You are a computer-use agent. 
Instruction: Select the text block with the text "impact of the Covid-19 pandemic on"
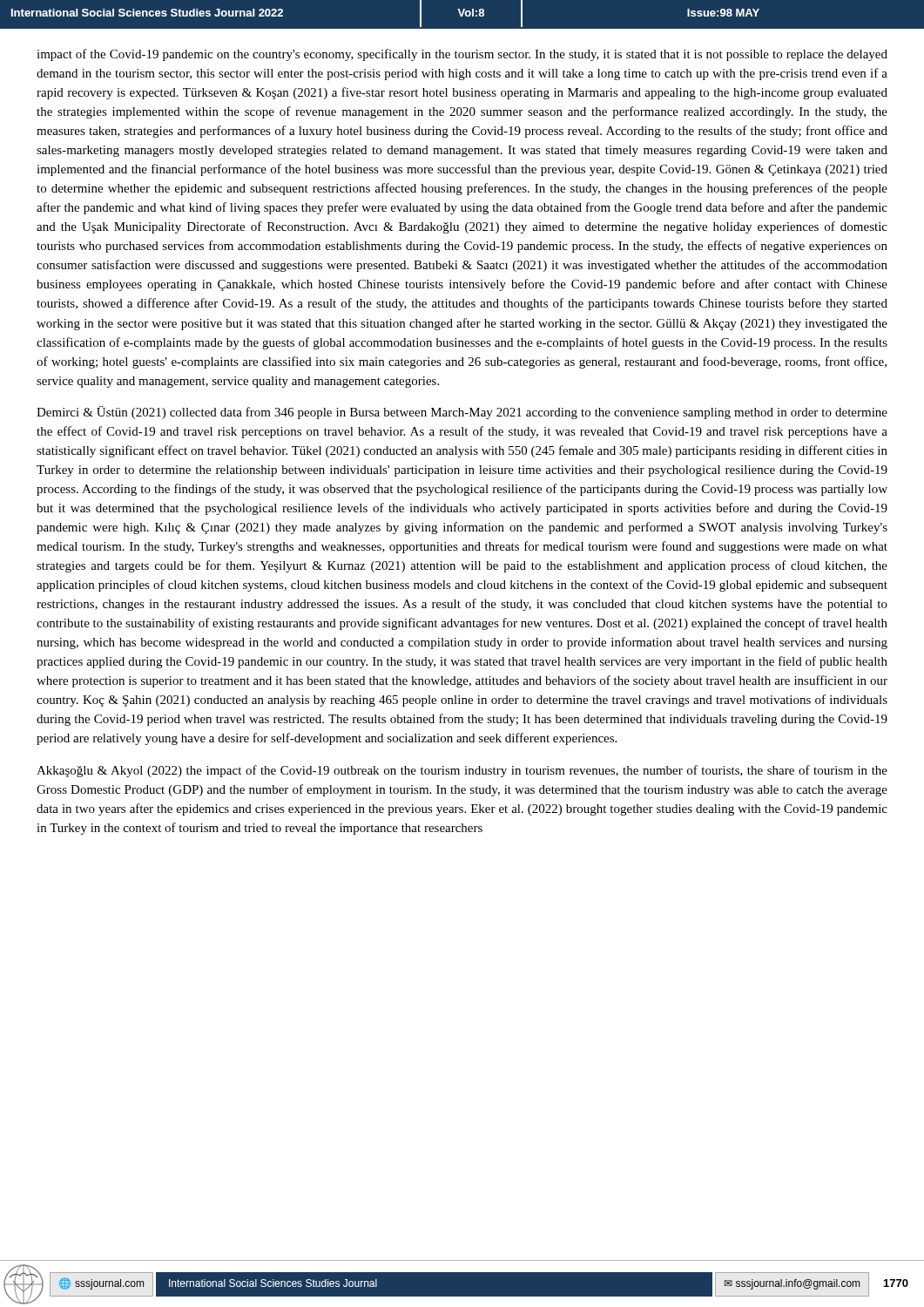462,217
